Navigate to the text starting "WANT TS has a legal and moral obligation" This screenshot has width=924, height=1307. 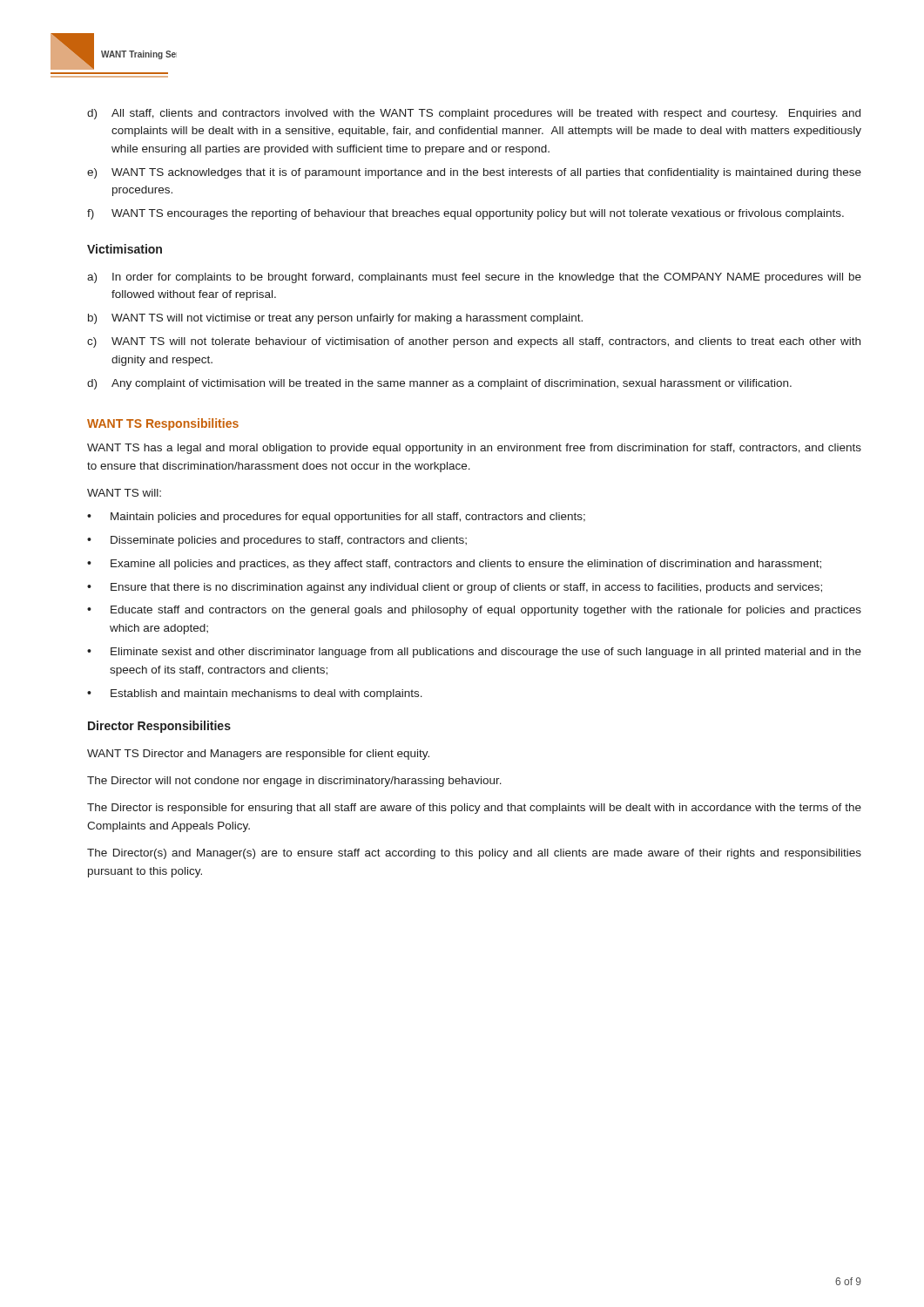coord(474,457)
